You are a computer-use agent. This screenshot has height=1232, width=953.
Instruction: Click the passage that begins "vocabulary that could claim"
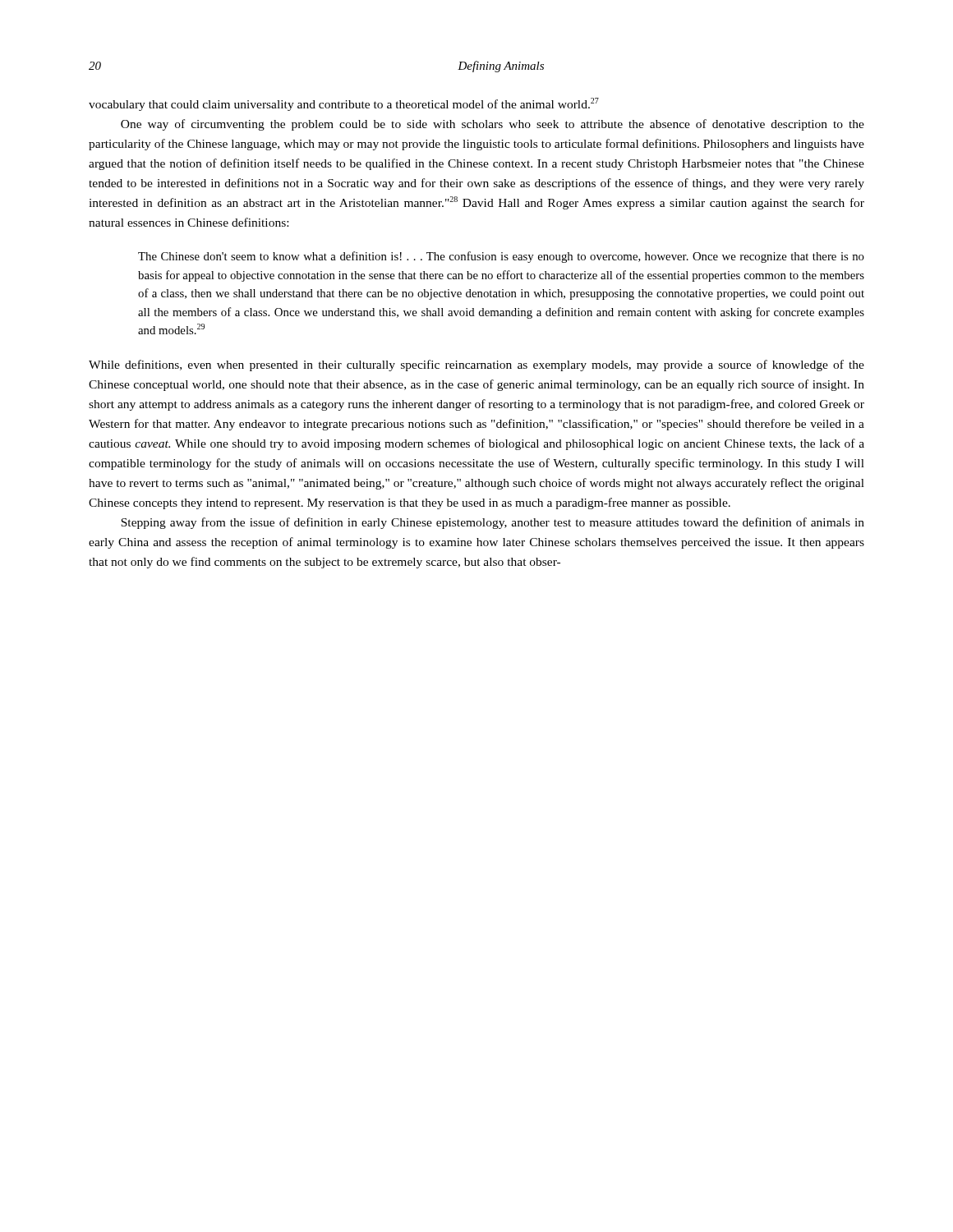coord(476,163)
